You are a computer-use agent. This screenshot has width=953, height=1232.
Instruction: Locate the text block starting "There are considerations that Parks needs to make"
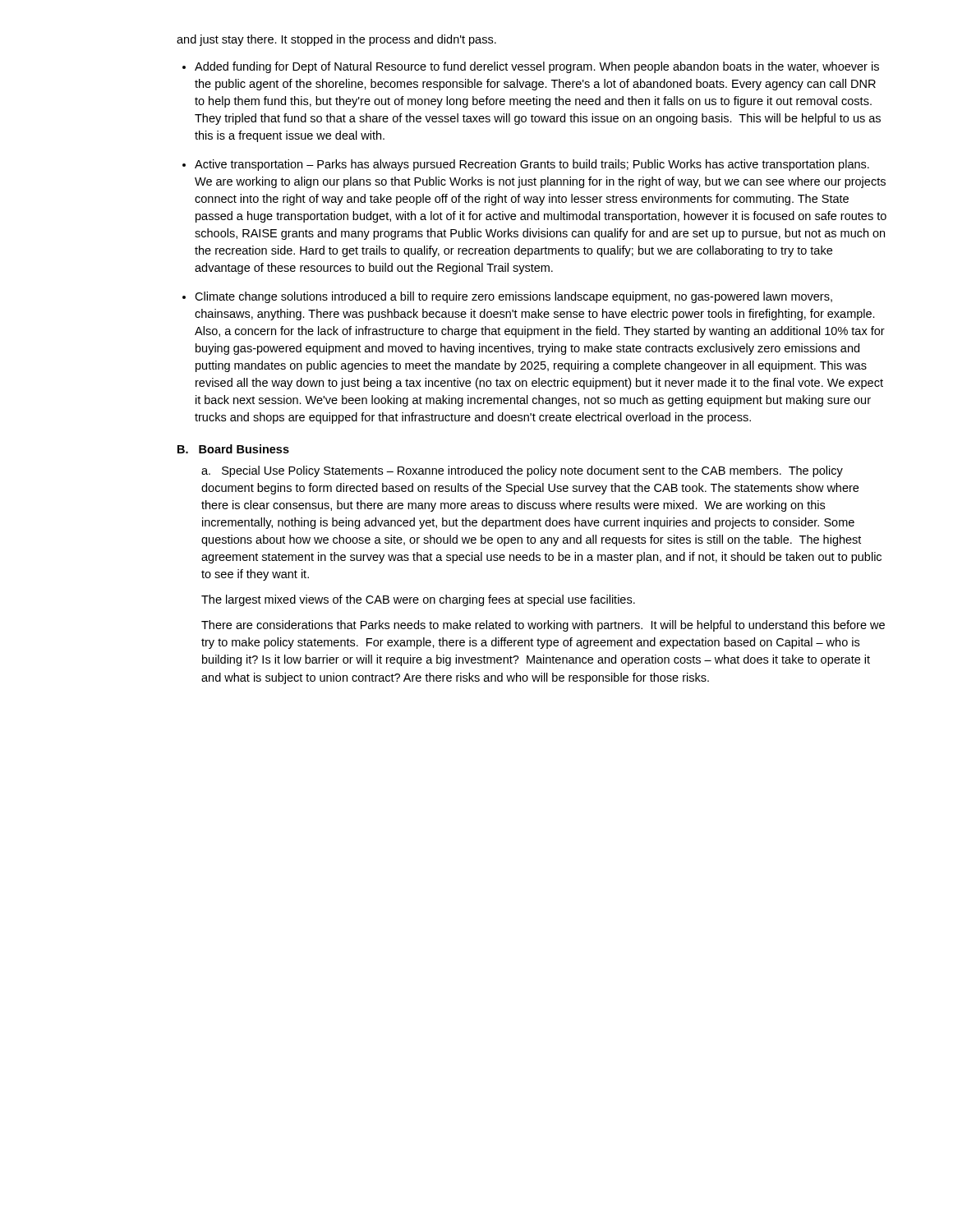[x=543, y=651]
